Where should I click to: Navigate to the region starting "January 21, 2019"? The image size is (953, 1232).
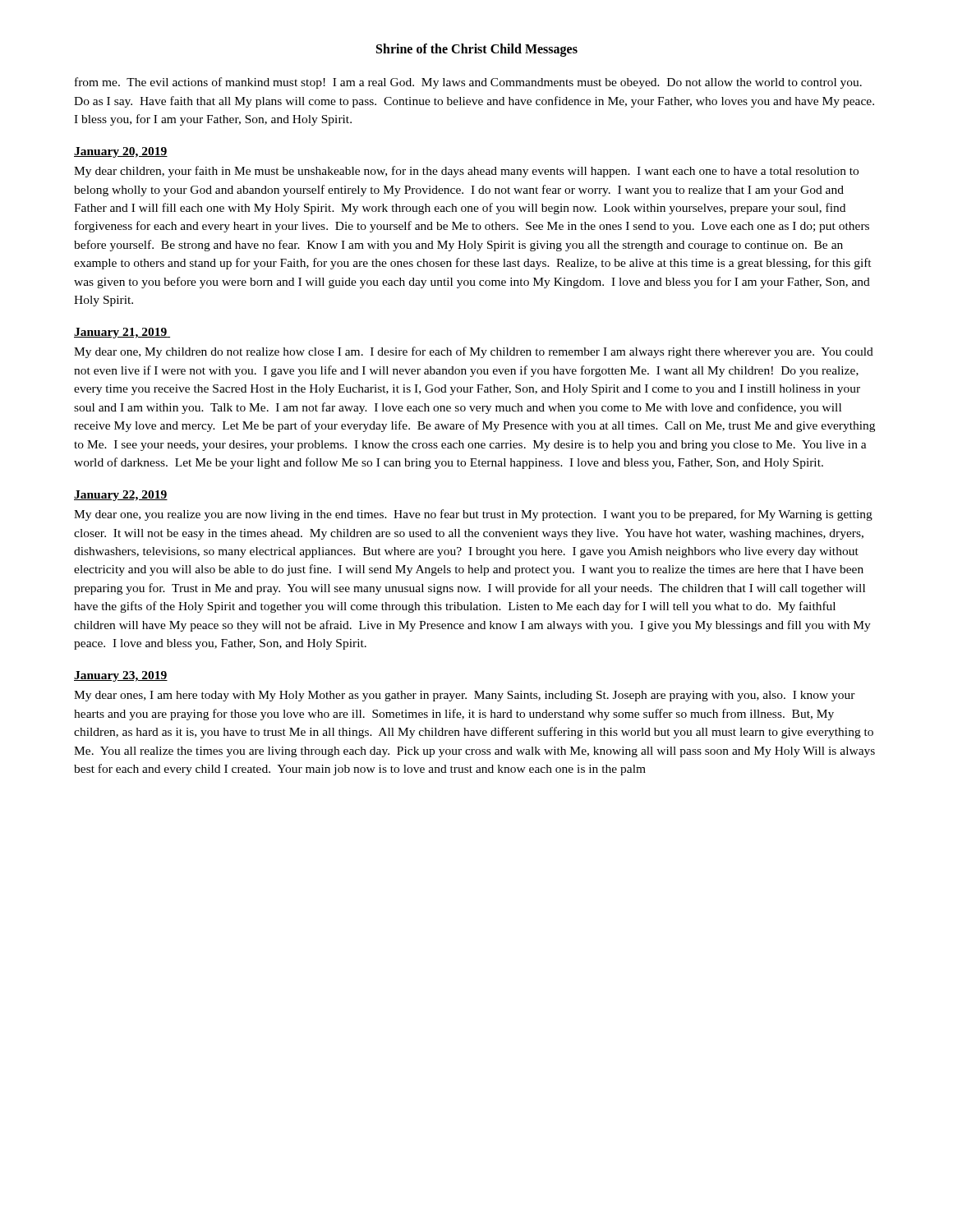tap(122, 331)
